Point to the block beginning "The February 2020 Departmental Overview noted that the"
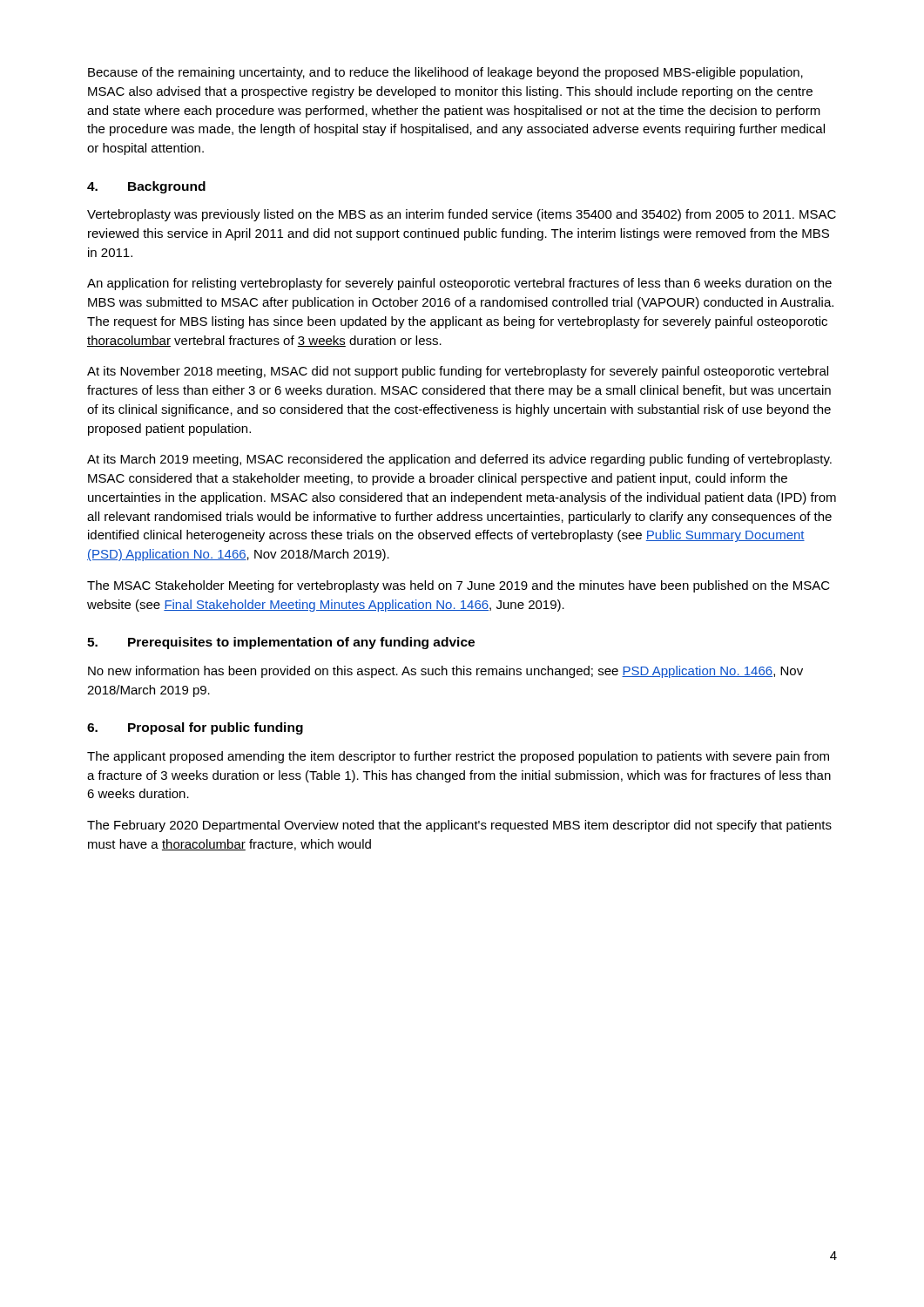Image resolution: width=924 pixels, height=1307 pixels. coord(462,835)
